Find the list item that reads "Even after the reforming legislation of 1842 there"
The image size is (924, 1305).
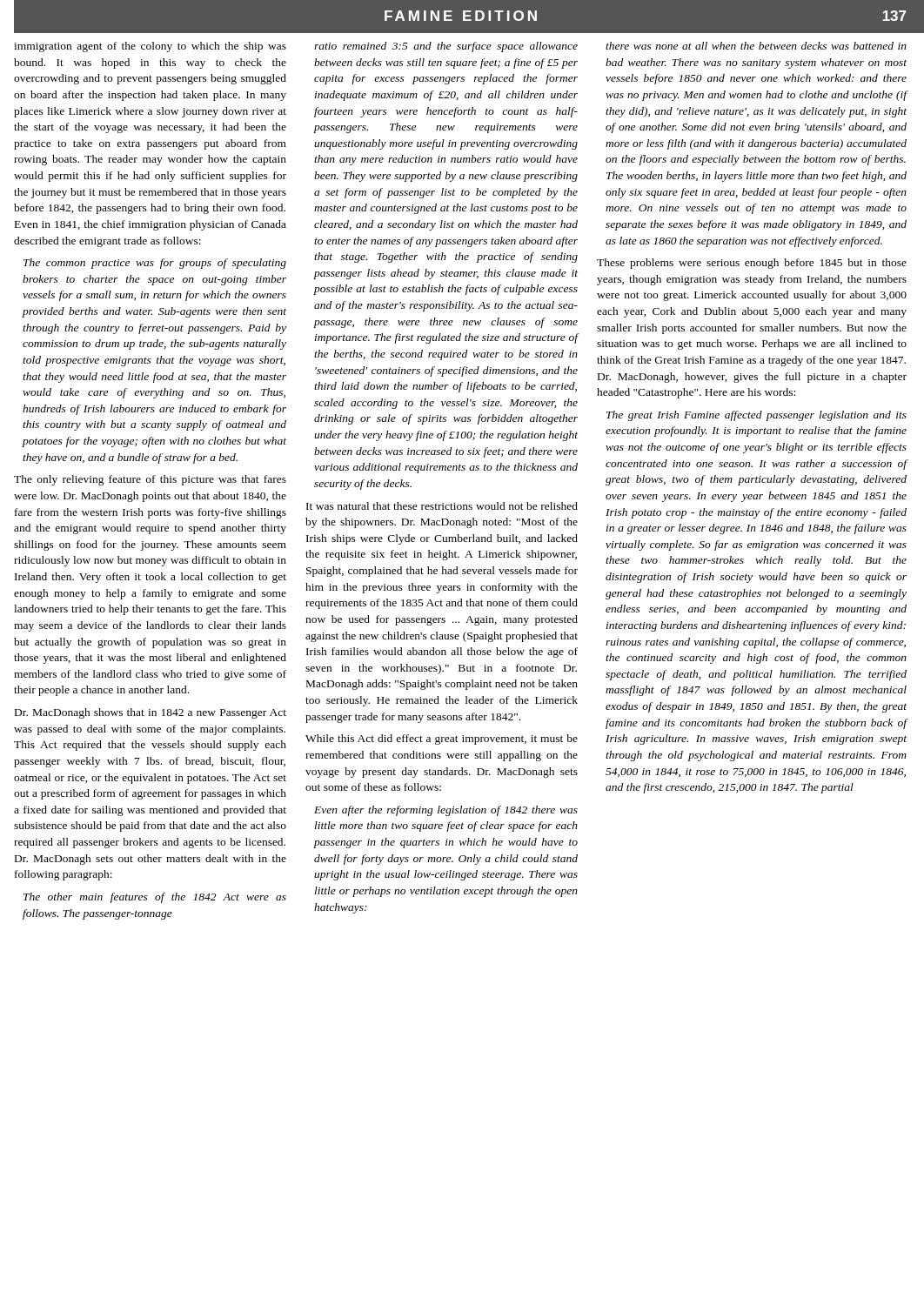point(442,859)
